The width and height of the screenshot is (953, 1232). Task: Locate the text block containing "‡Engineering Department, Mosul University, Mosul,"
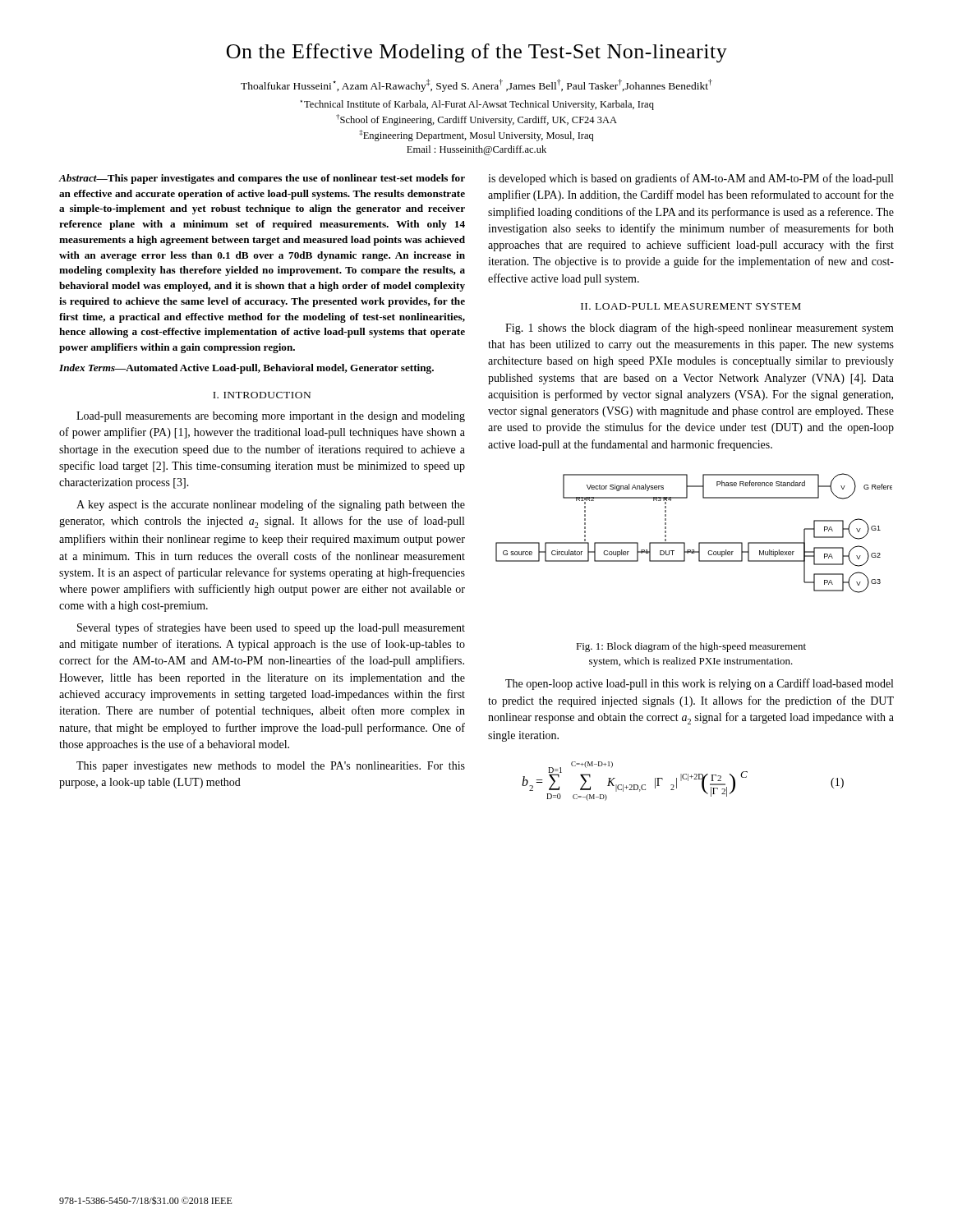click(x=476, y=135)
